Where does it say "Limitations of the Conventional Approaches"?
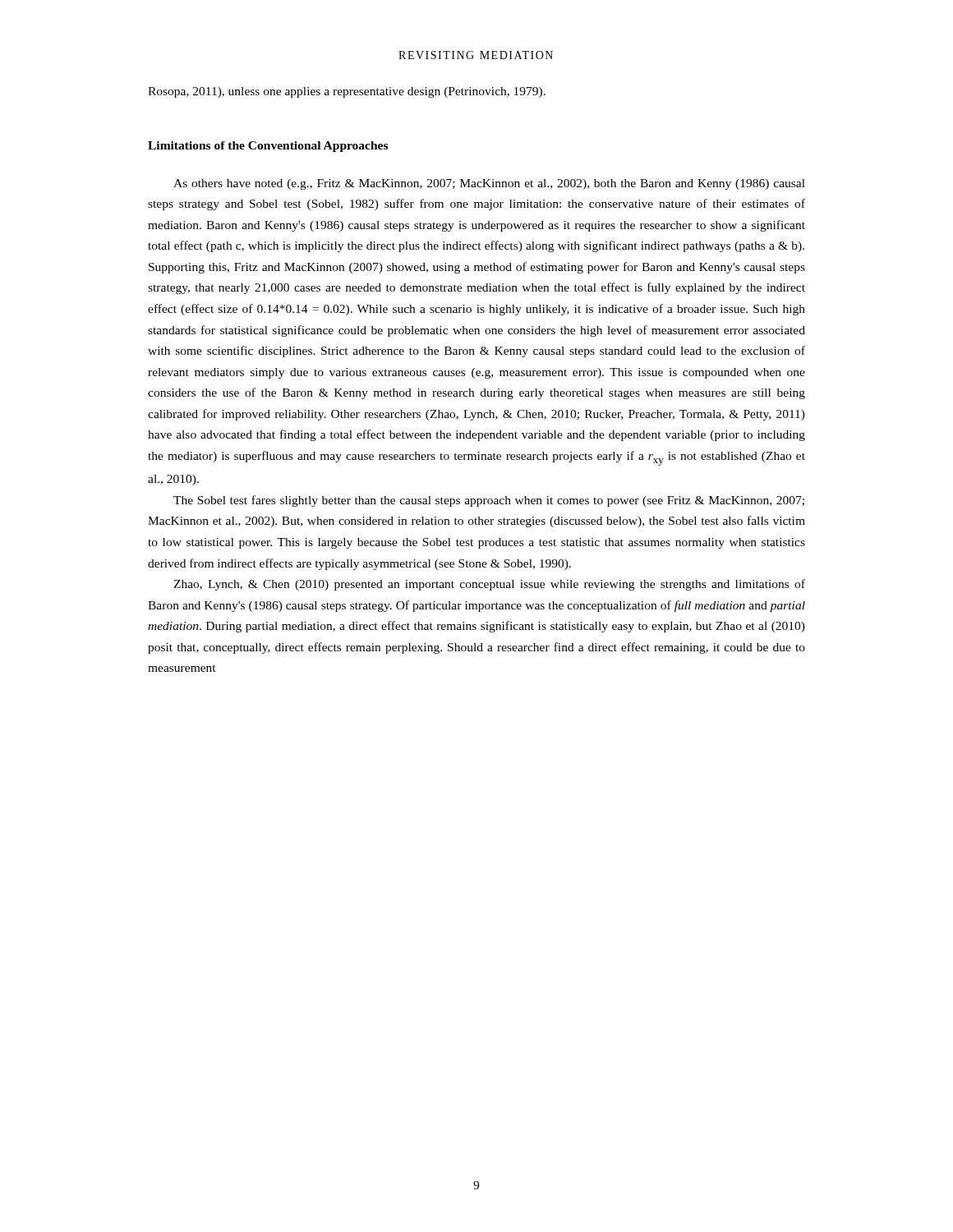This screenshot has height=1232, width=953. (x=268, y=145)
